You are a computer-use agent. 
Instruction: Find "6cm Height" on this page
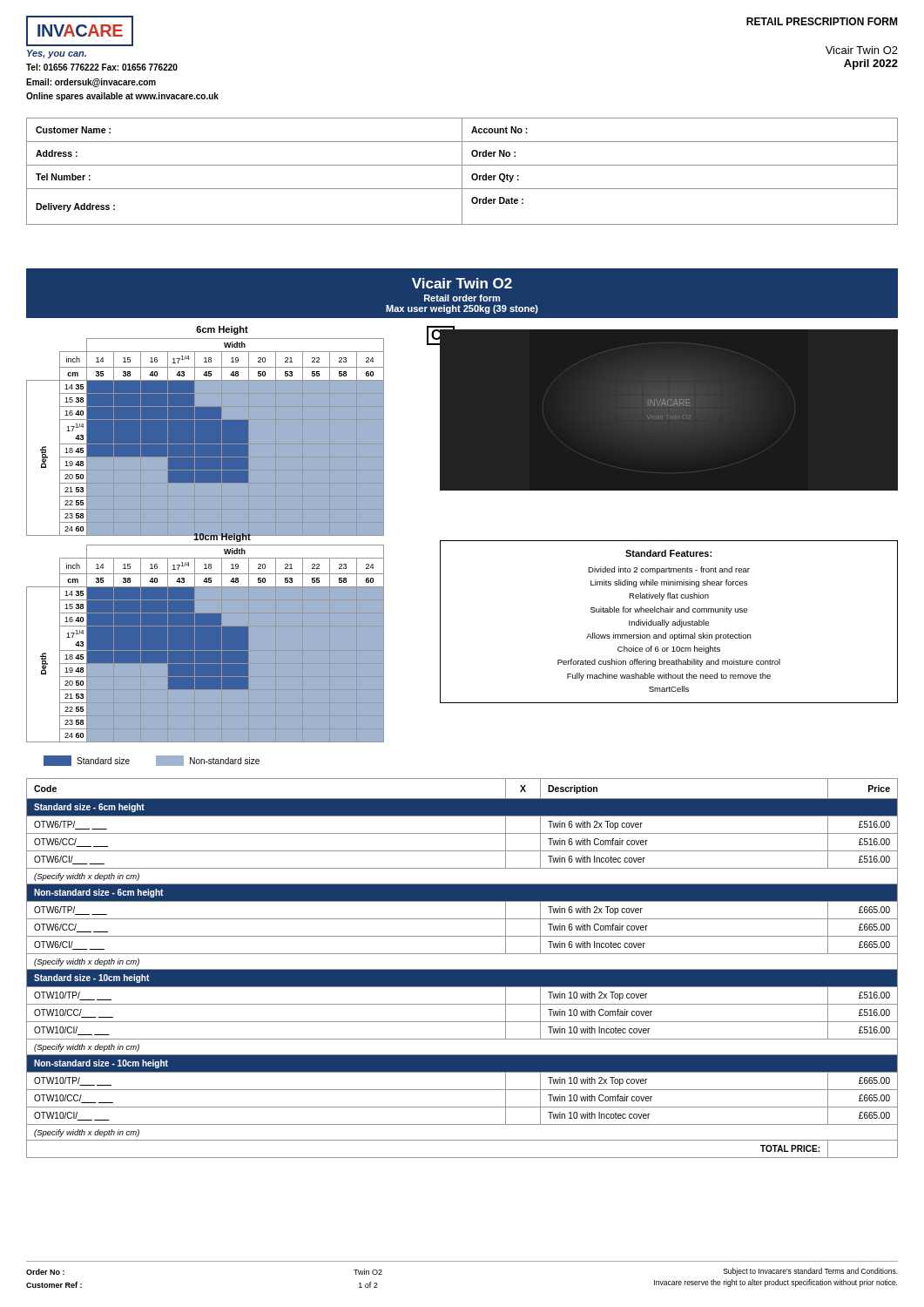pyautogui.click(x=222, y=329)
